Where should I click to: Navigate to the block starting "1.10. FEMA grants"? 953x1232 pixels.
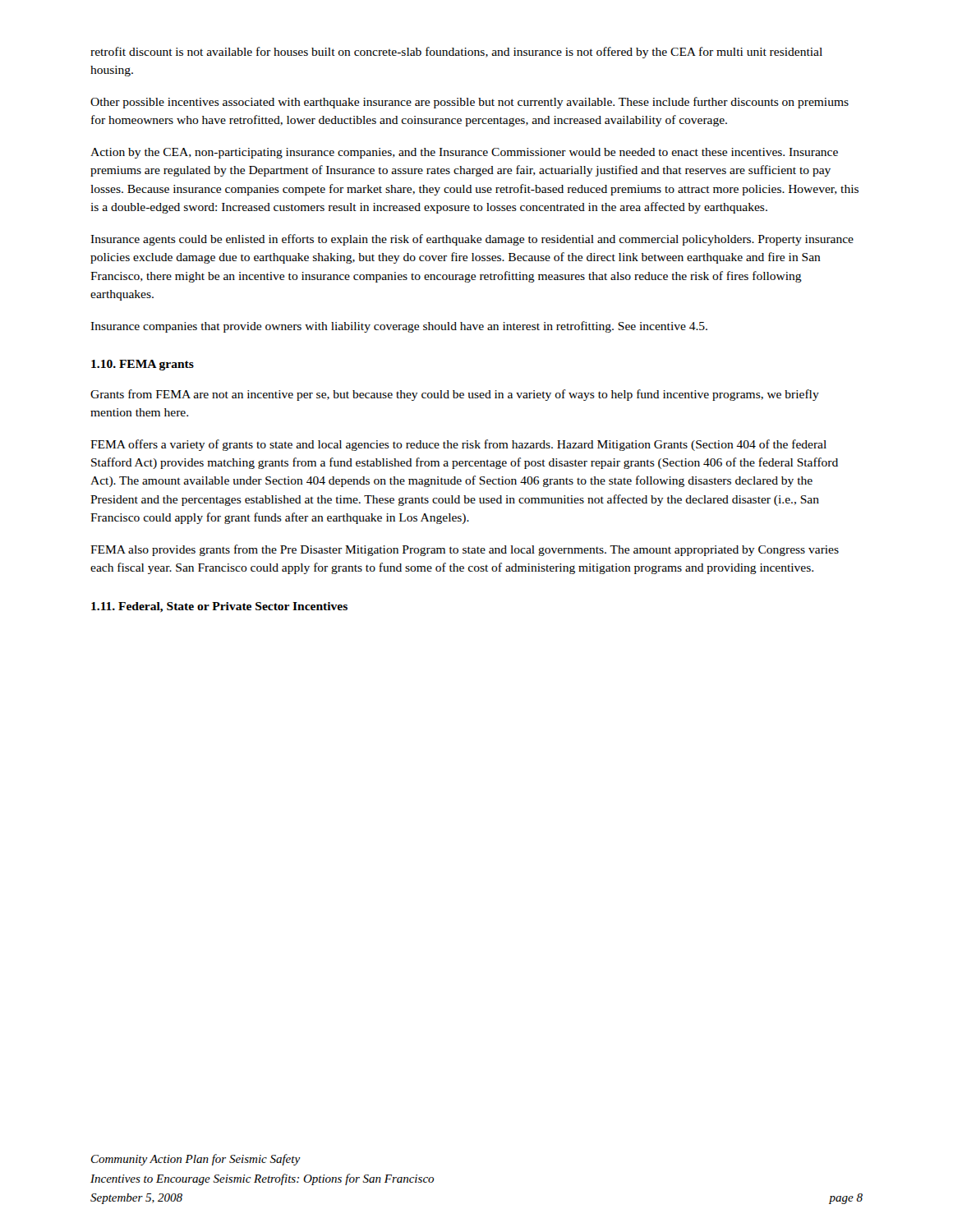pos(142,364)
